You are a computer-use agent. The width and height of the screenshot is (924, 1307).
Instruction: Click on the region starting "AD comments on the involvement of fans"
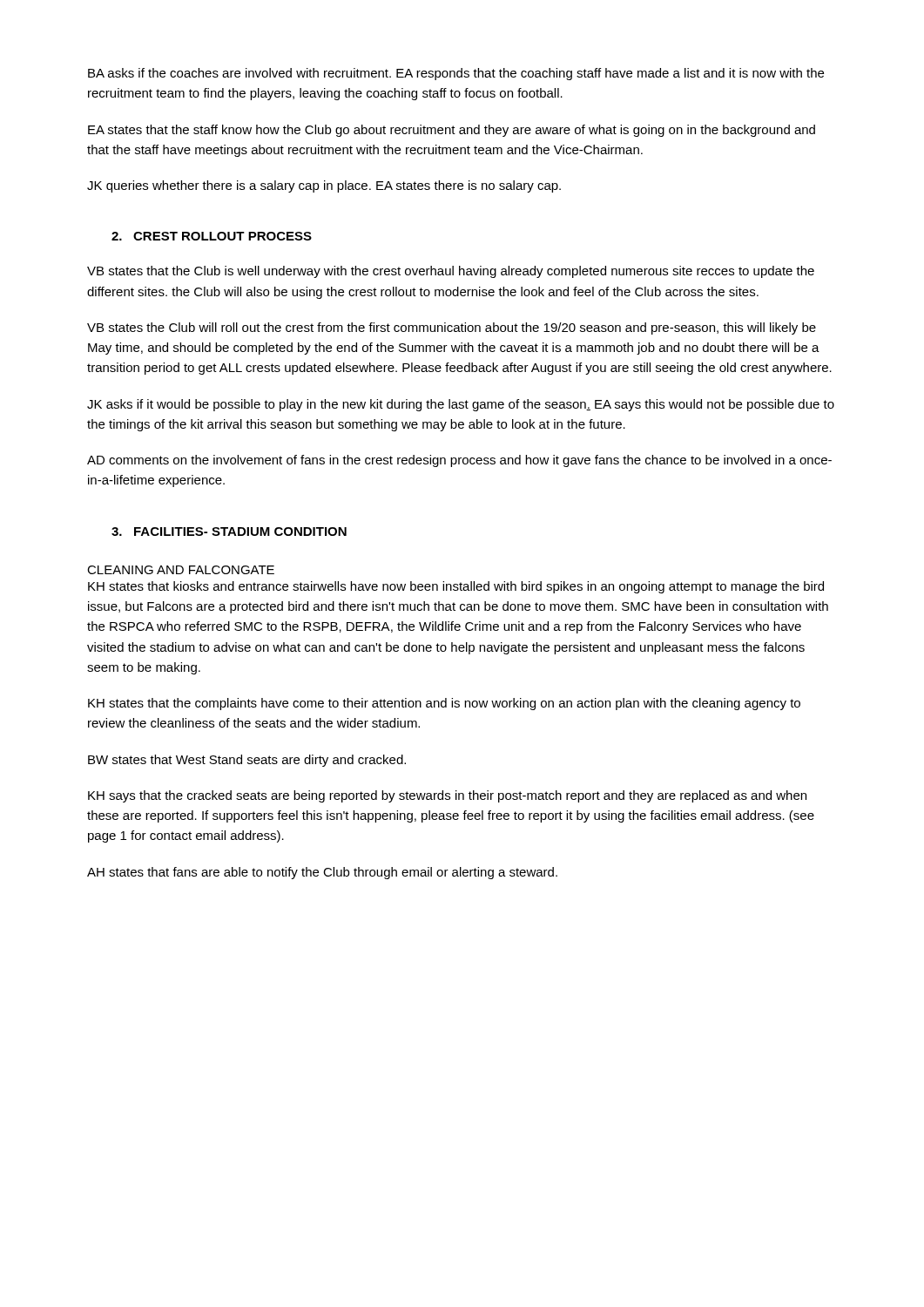click(x=460, y=470)
